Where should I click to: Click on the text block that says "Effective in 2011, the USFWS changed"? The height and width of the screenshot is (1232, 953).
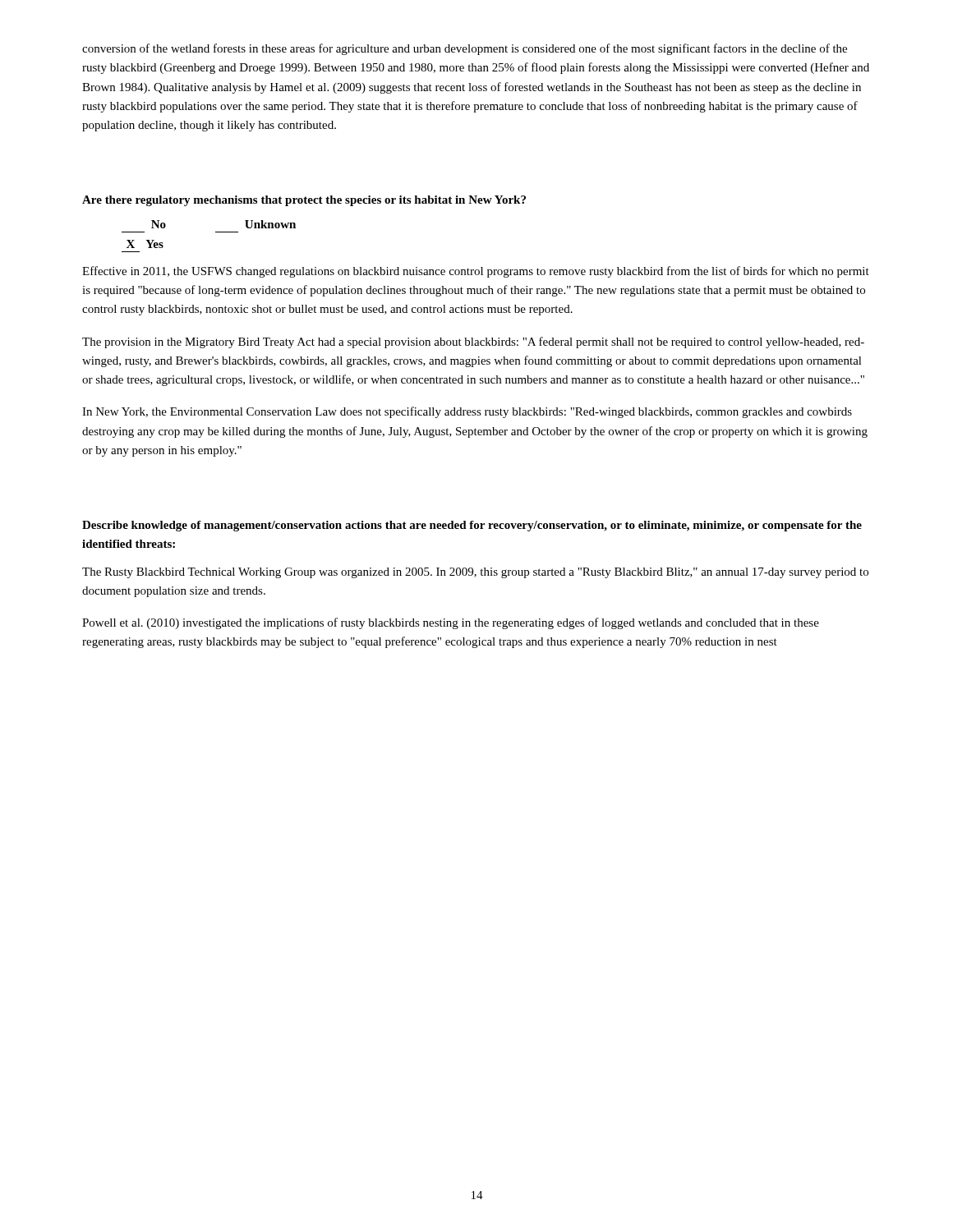point(476,290)
